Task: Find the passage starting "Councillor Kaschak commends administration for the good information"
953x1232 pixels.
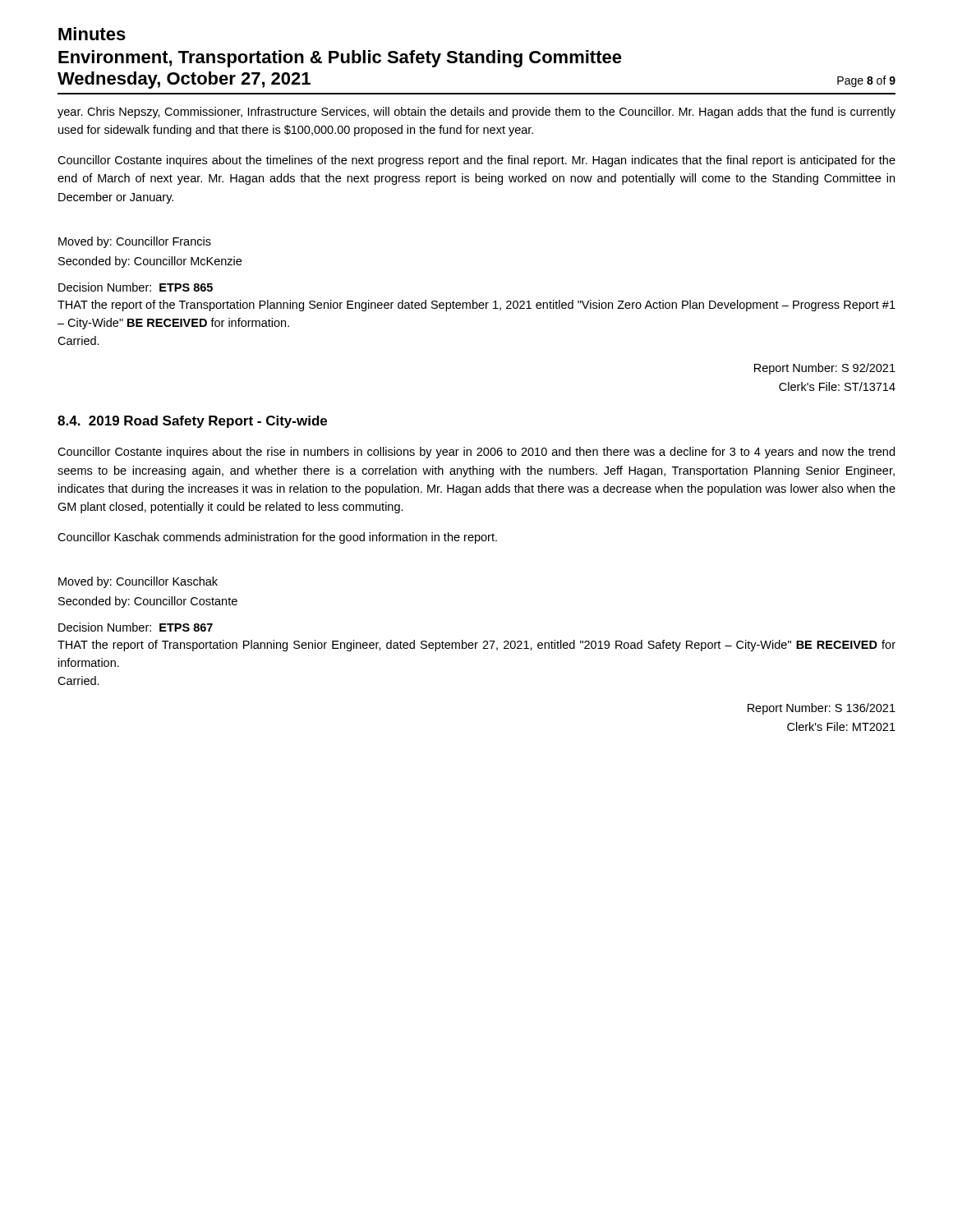Action: 278,537
